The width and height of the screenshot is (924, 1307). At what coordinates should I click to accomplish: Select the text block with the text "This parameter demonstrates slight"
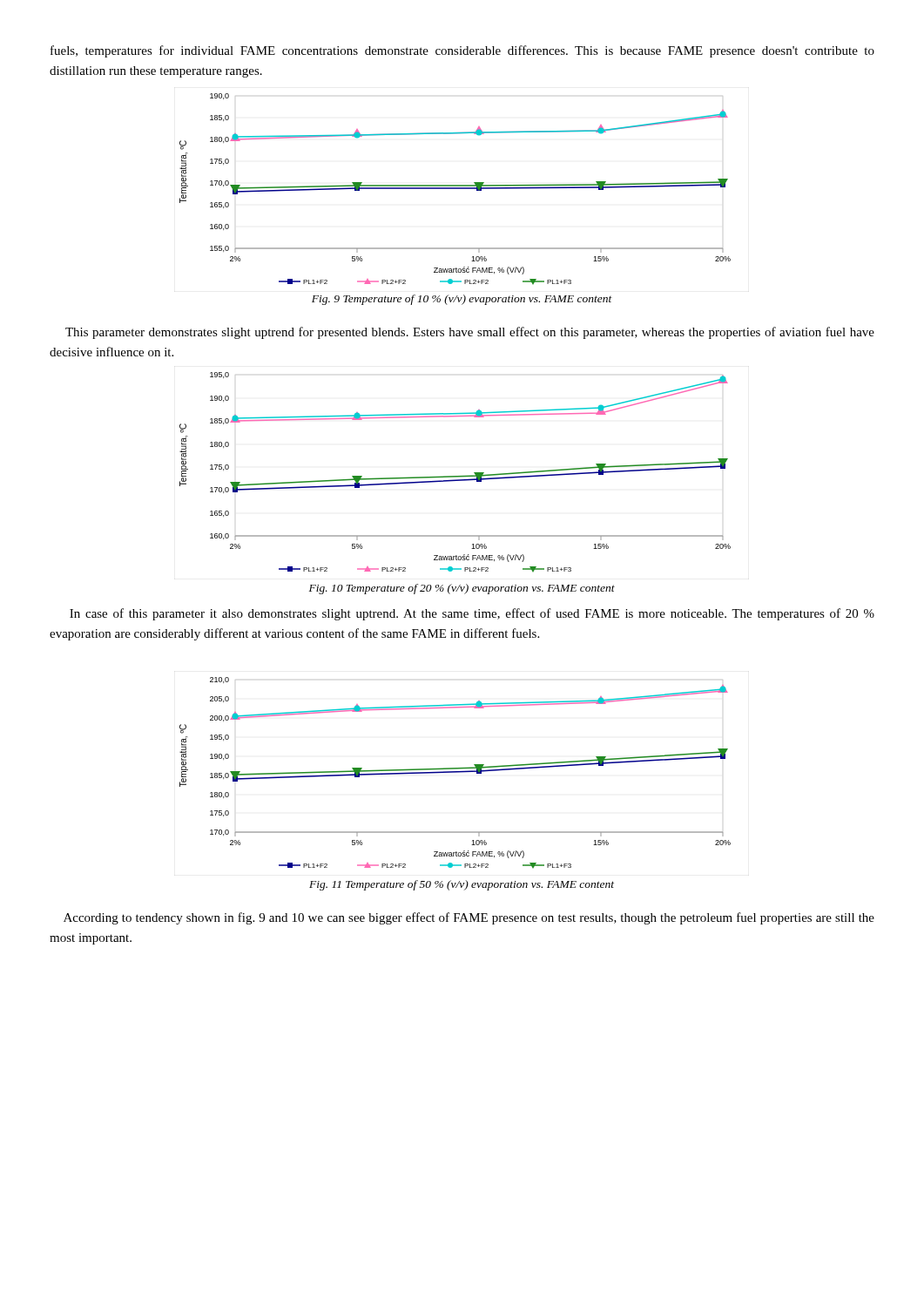(462, 342)
